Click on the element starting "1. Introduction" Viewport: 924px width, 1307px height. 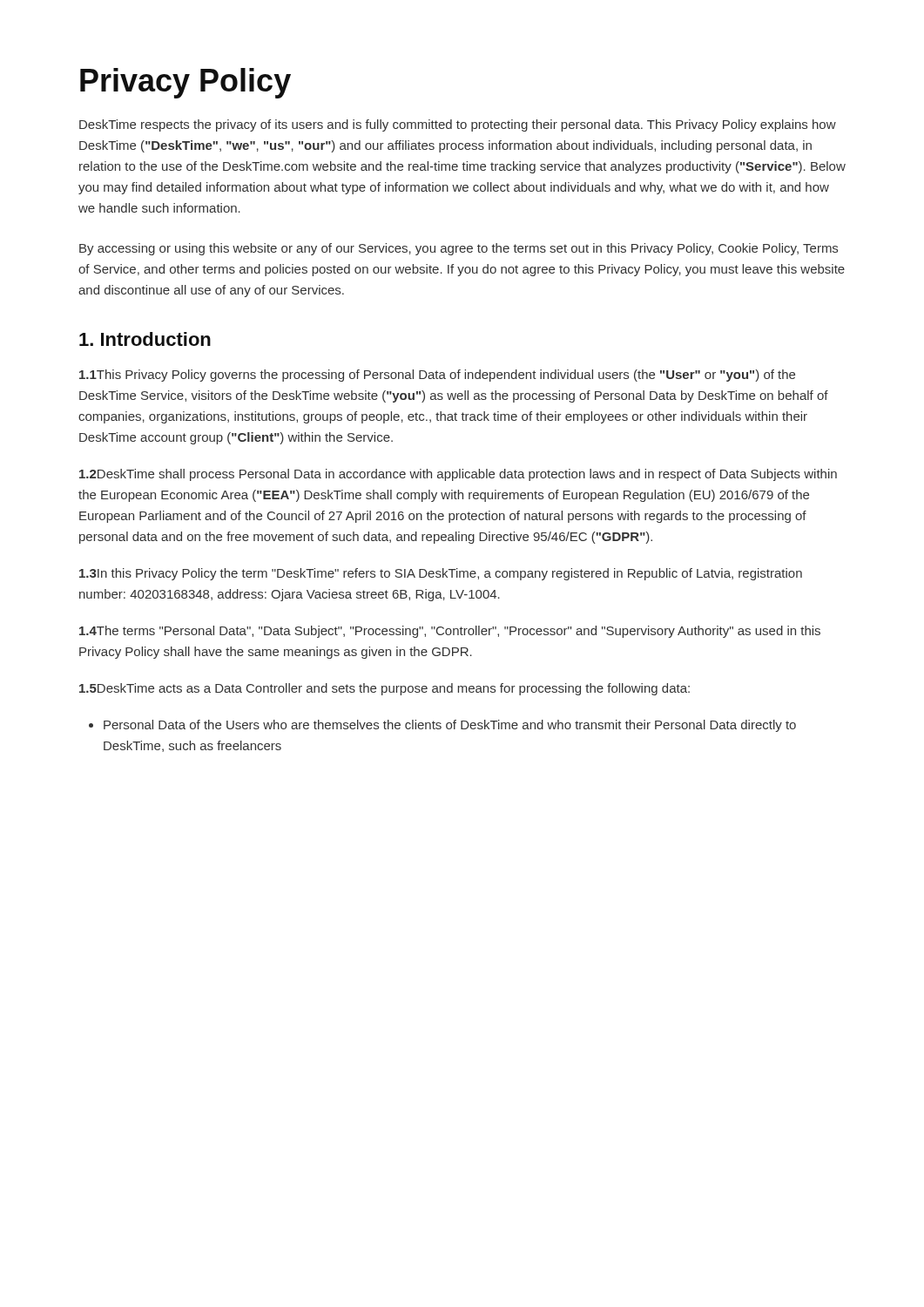[145, 340]
